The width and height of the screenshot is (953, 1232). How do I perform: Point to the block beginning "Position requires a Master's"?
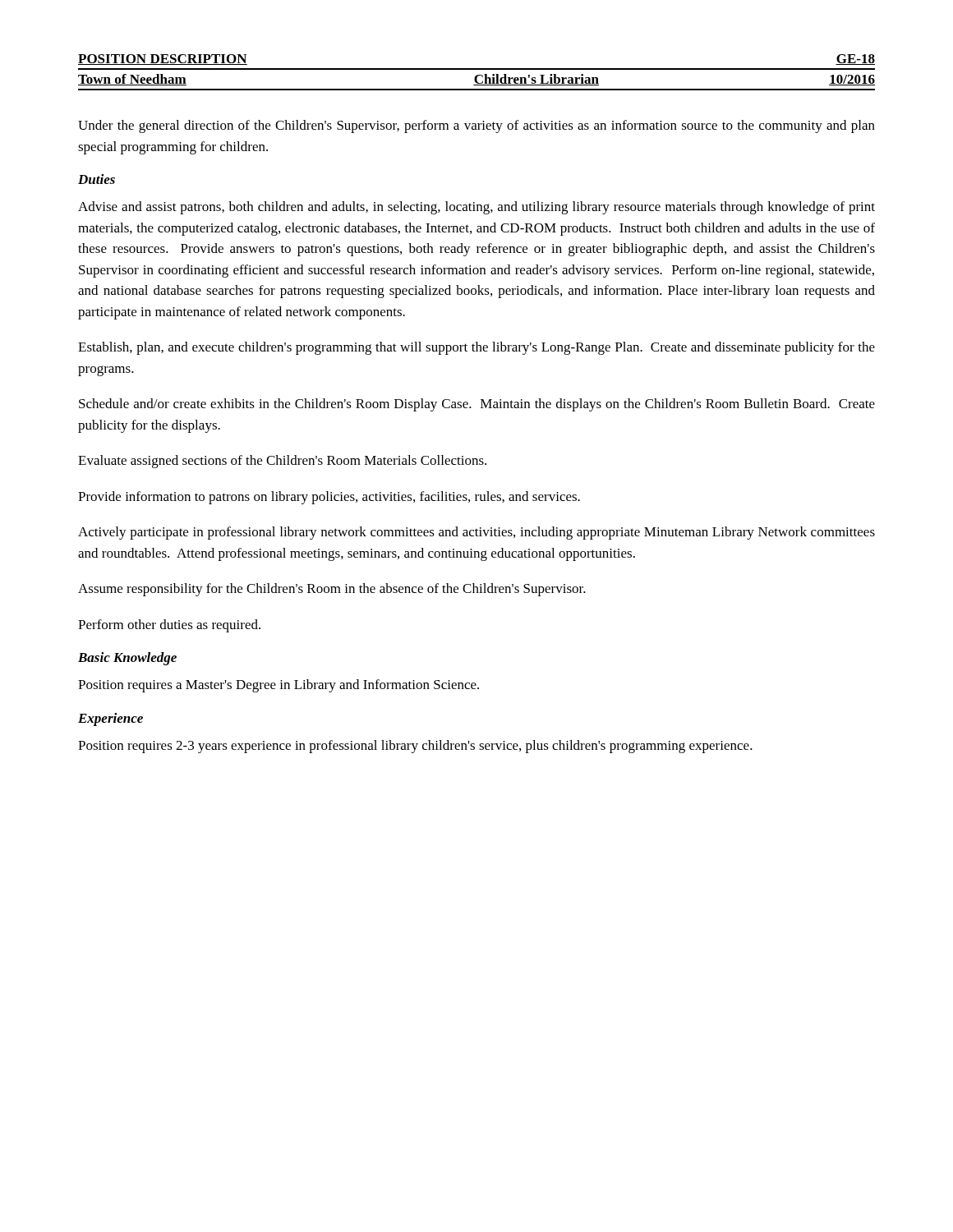(279, 685)
